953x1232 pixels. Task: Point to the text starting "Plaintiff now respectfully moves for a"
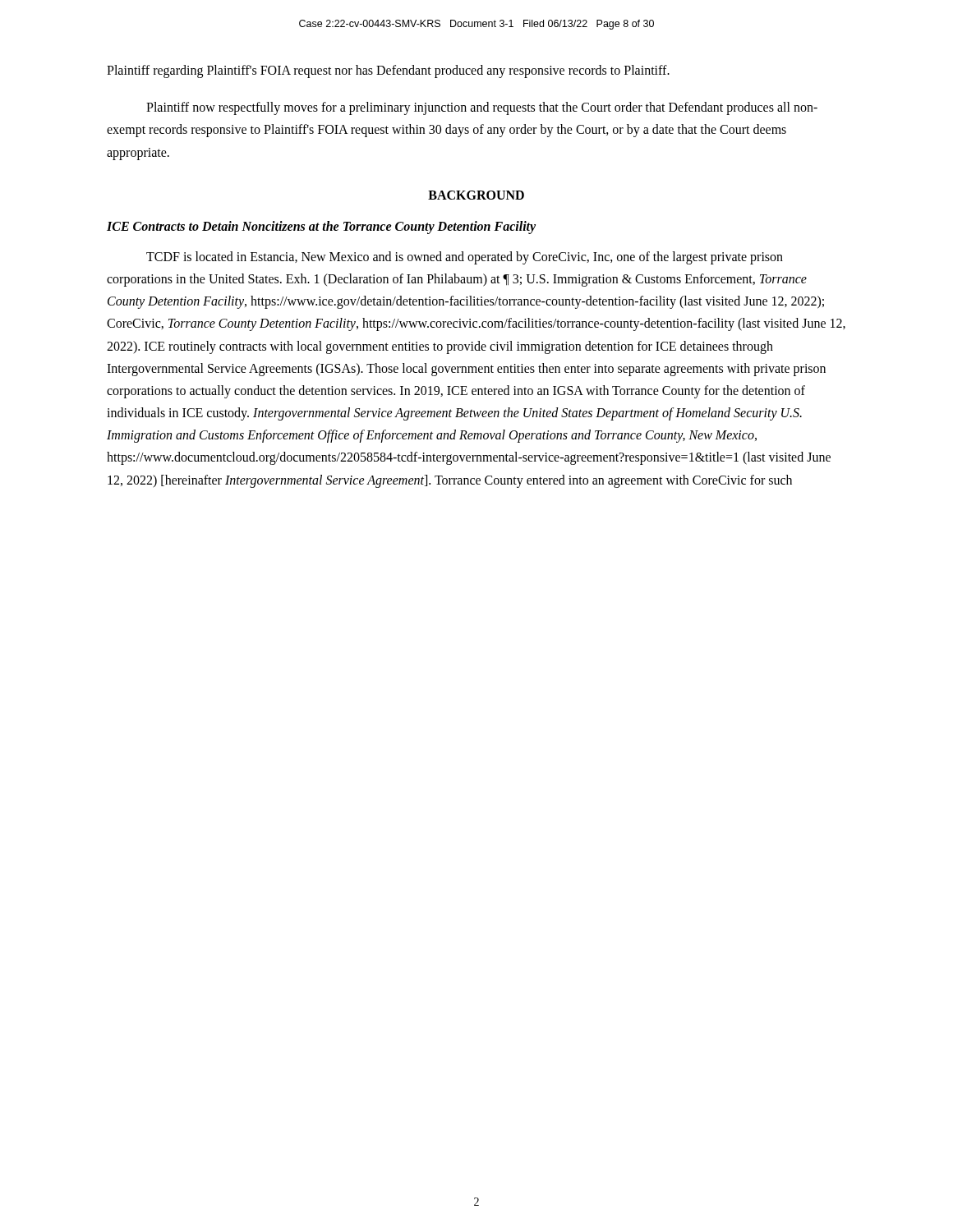click(x=476, y=130)
